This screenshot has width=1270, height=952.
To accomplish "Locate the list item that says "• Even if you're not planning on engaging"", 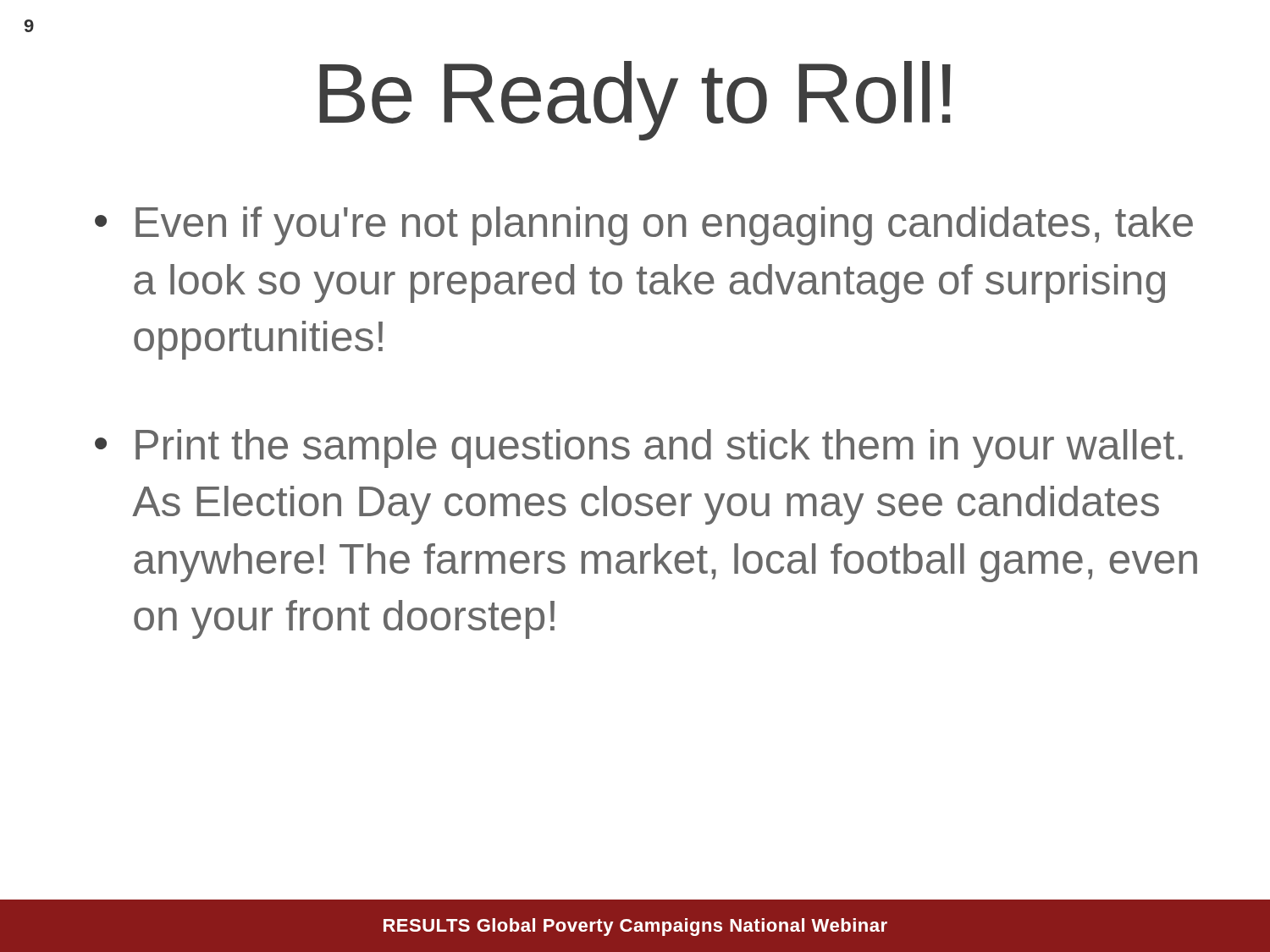I will [648, 280].
